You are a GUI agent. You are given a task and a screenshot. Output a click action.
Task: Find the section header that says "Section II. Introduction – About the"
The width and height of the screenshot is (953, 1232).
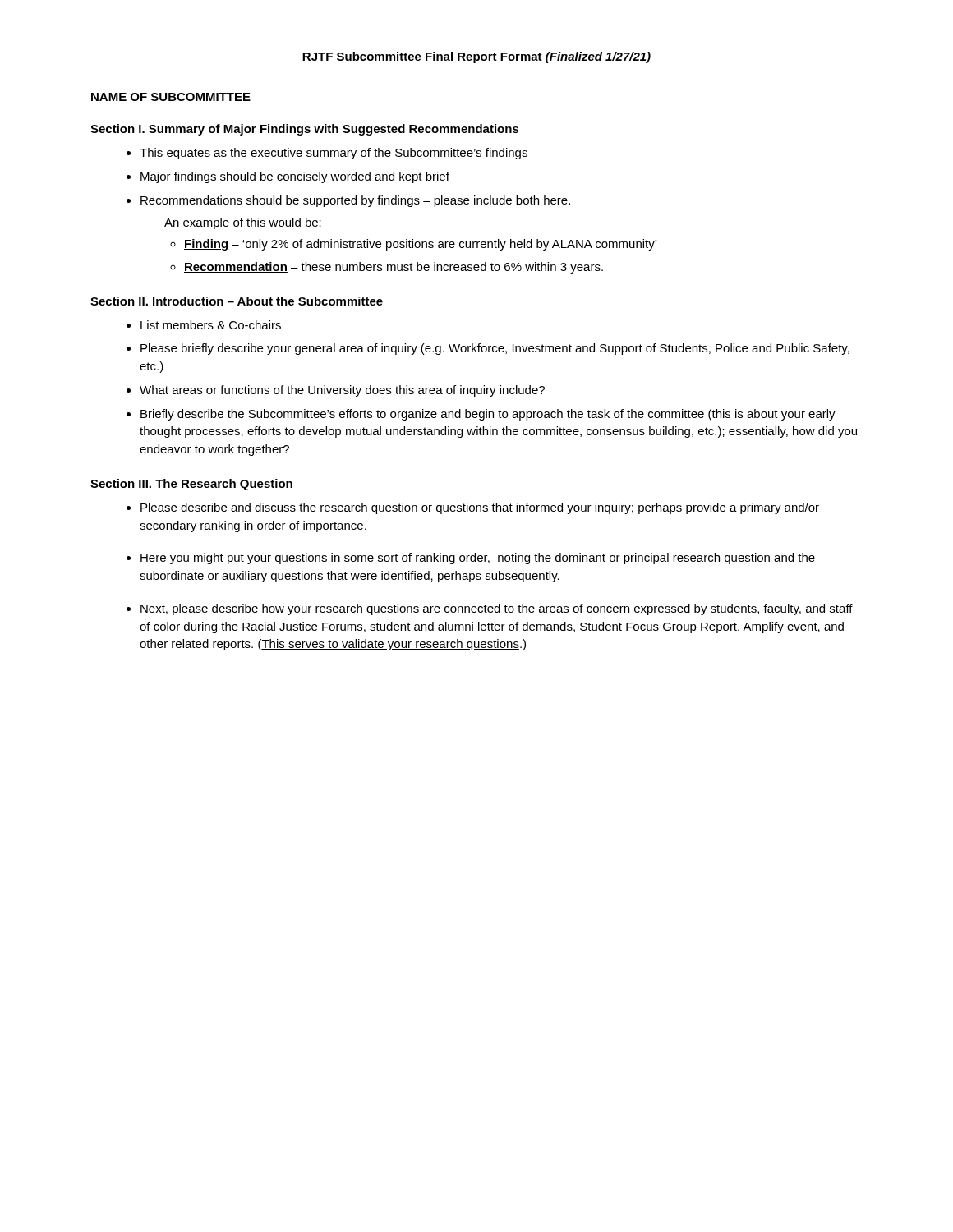tap(237, 301)
